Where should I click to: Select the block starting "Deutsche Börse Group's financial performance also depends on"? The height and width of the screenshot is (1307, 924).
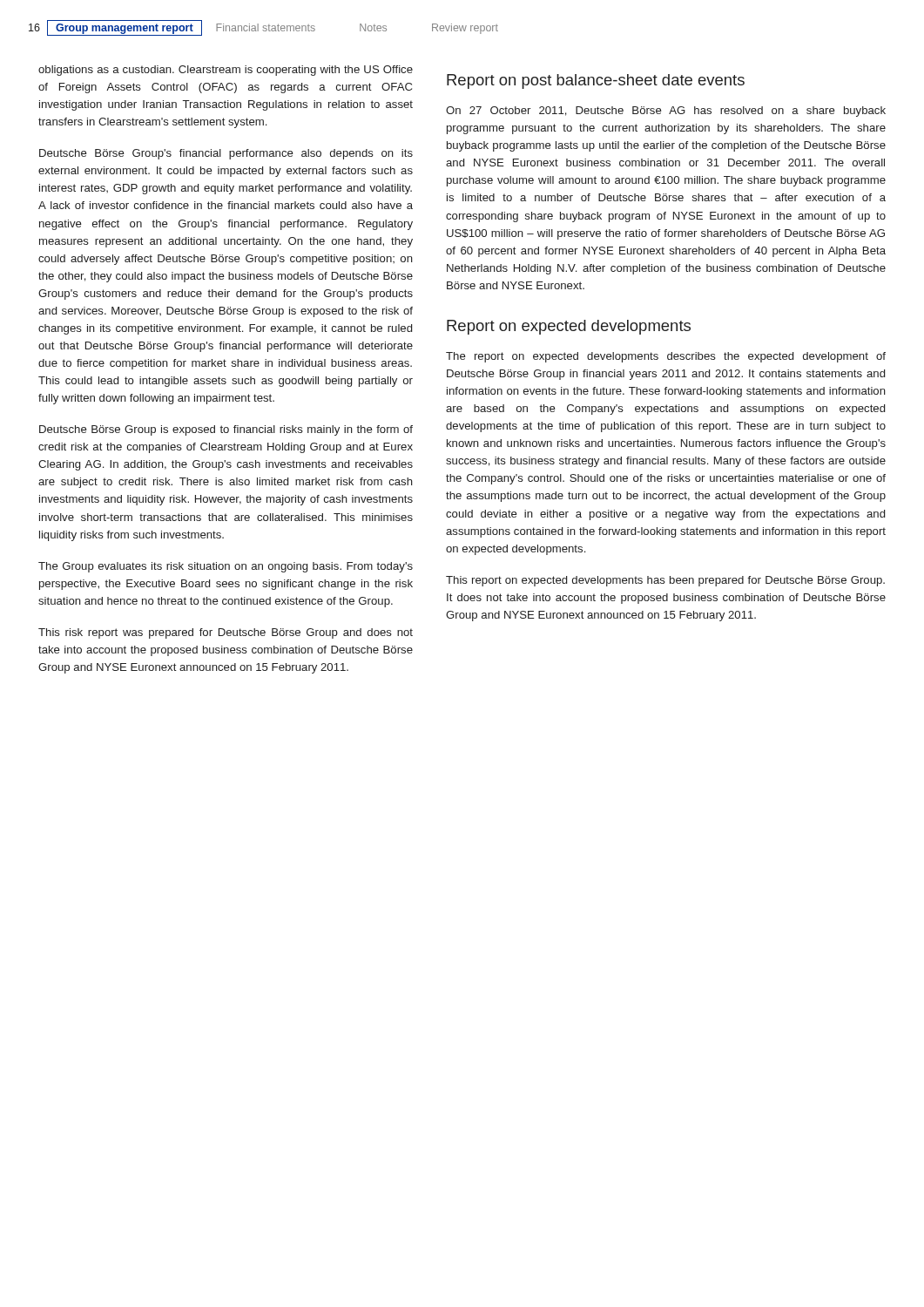(226, 276)
